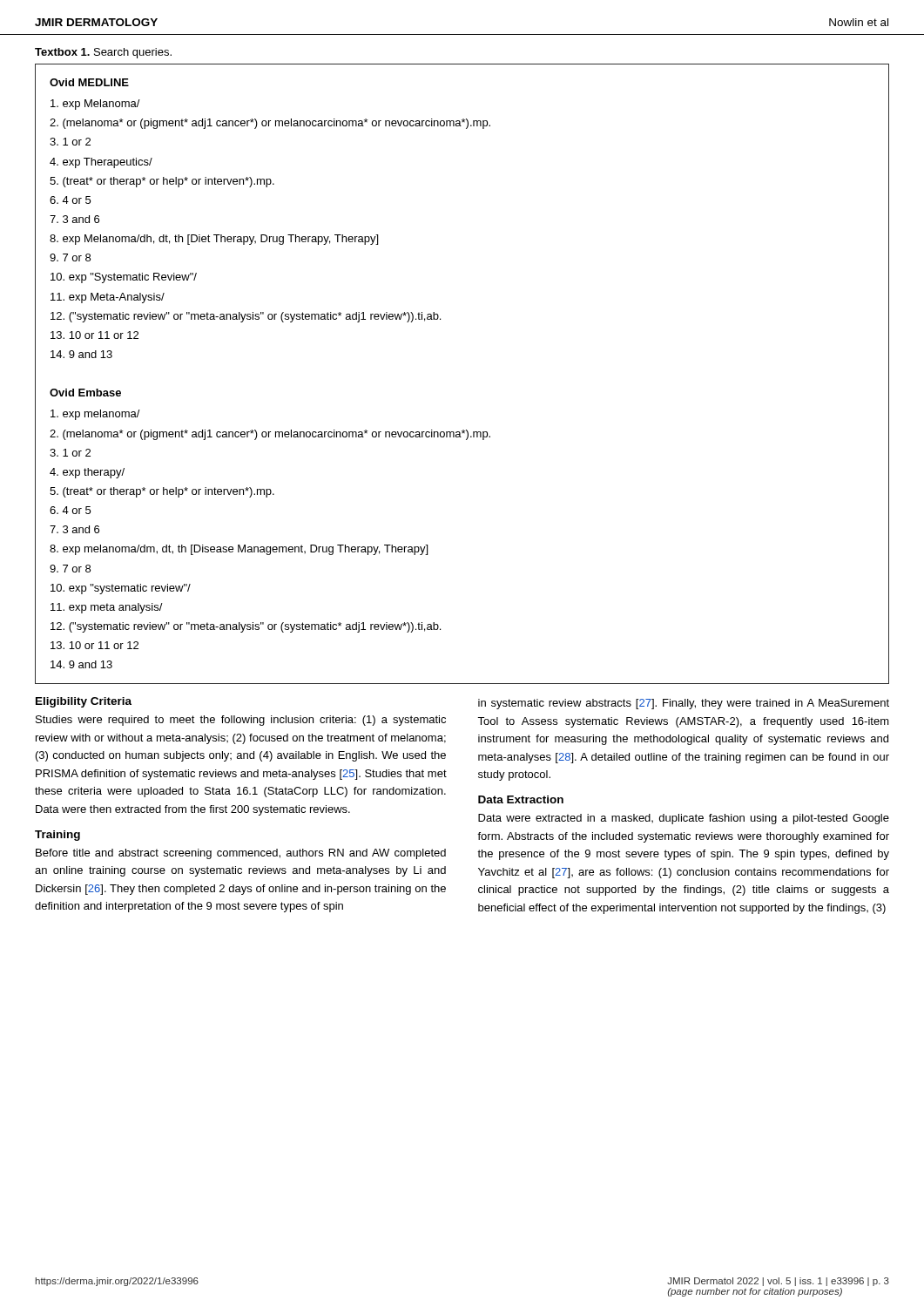
Task: Locate the block of text that opens with "Before title and"
Action: coord(241,879)
